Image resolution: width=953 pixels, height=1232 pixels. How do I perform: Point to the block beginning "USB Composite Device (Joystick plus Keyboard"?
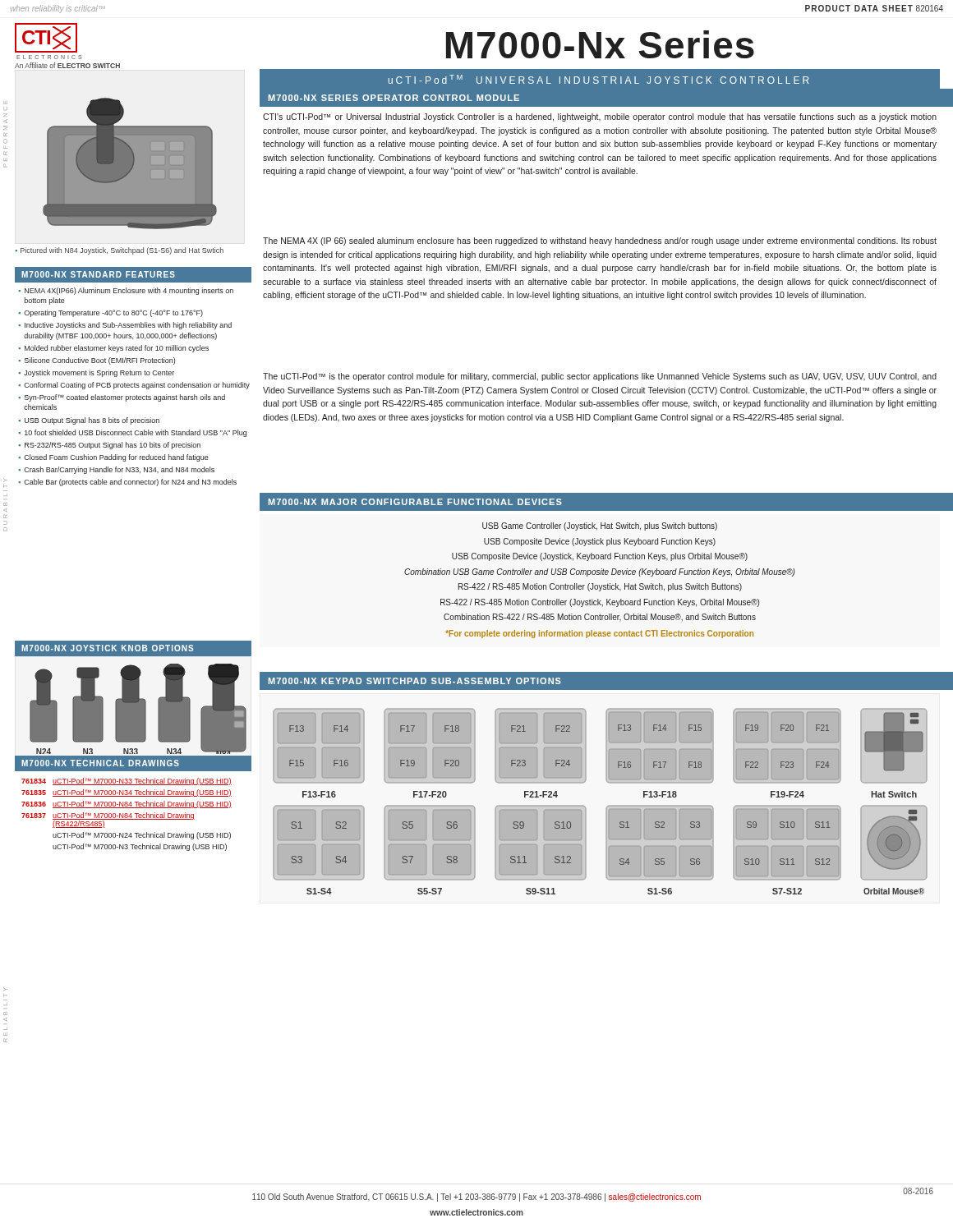click(x=600, y=541)
